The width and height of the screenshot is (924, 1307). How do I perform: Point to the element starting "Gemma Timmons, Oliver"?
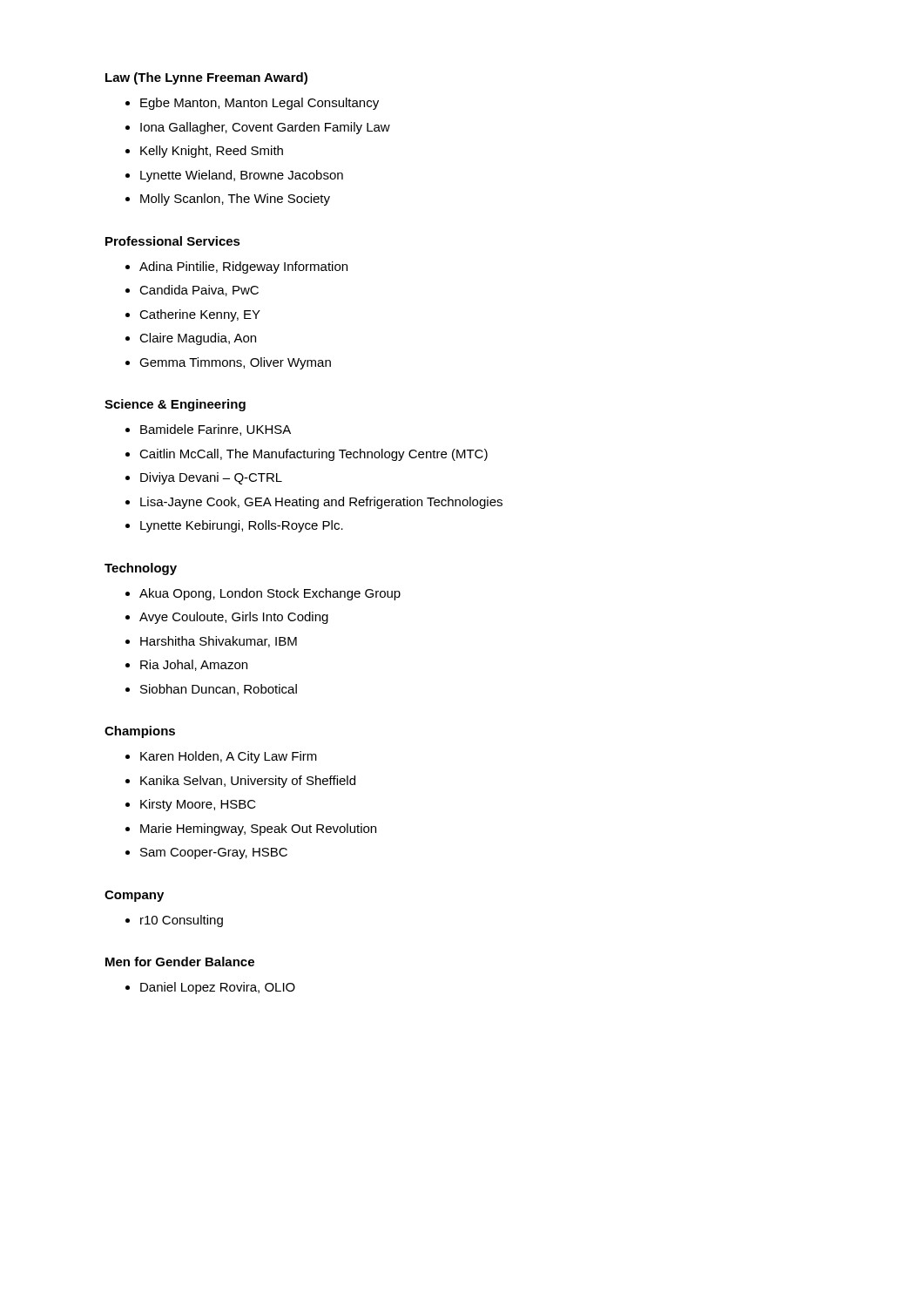[x=235, y=362]
